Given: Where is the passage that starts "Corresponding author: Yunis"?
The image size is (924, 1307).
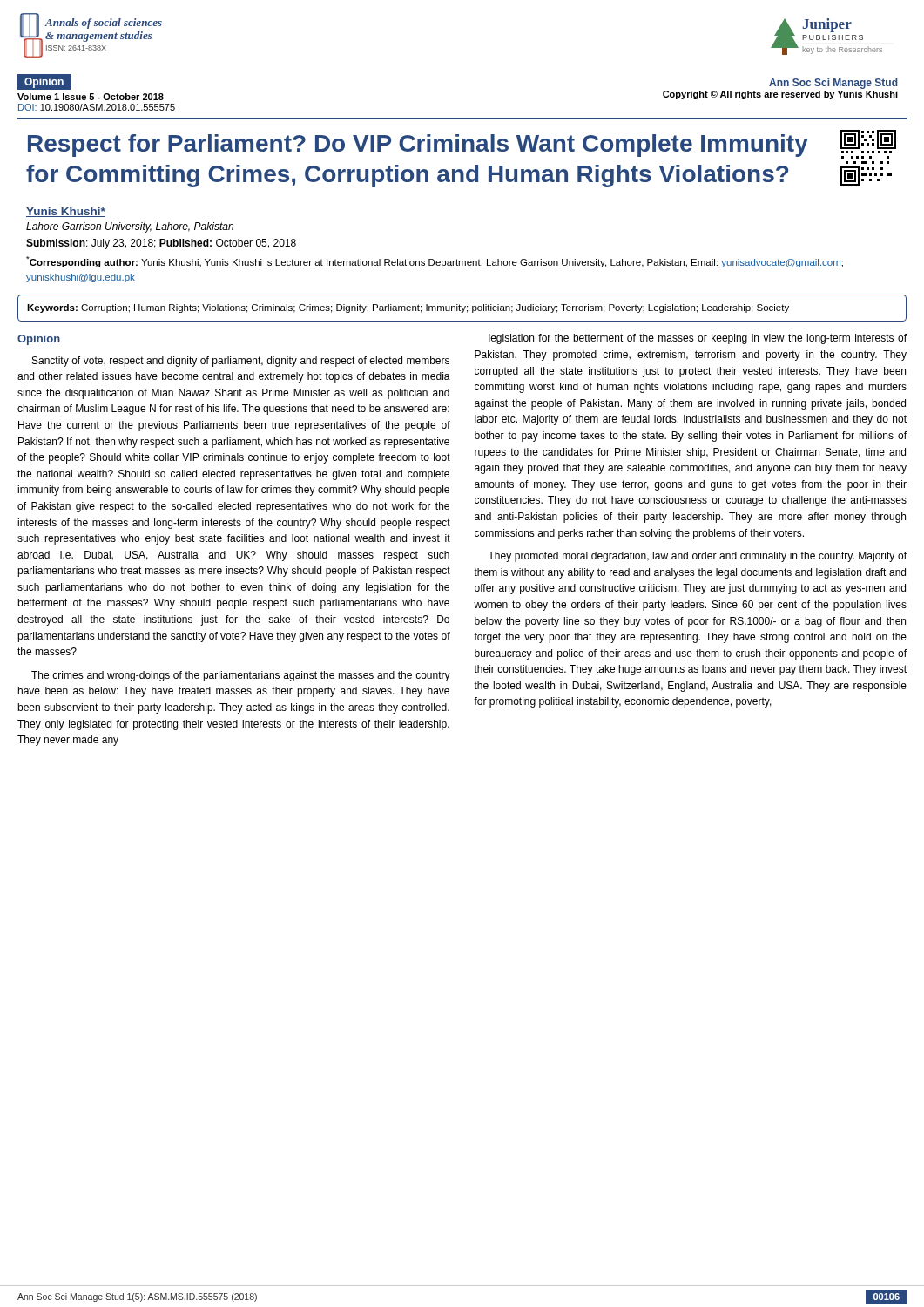Looking at the screenshot, I should tap(435, 268).
